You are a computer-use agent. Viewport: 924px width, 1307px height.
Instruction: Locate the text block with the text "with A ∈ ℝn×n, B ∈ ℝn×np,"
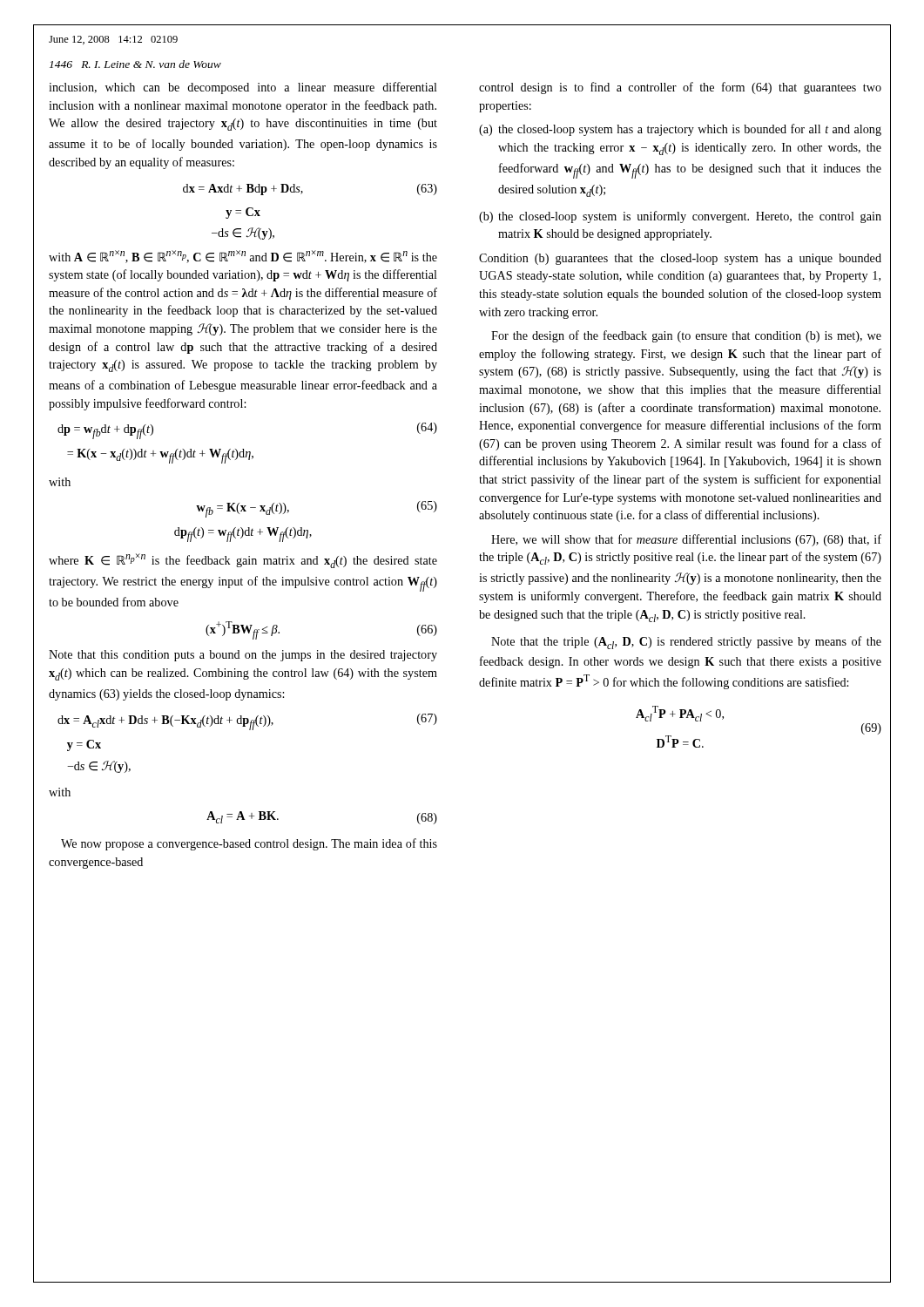coord(243,329)
